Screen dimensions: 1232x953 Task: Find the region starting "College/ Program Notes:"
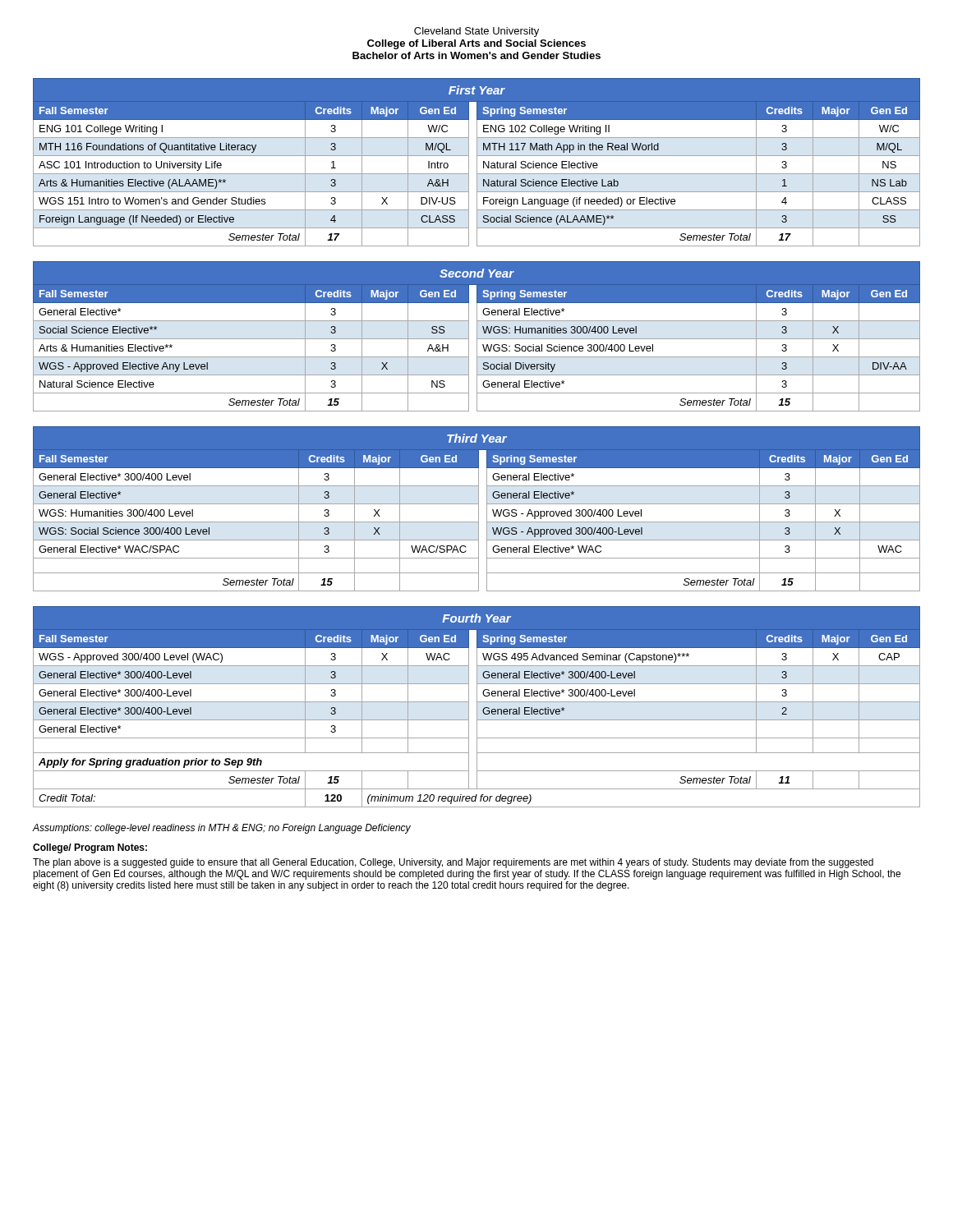point(476,866)
